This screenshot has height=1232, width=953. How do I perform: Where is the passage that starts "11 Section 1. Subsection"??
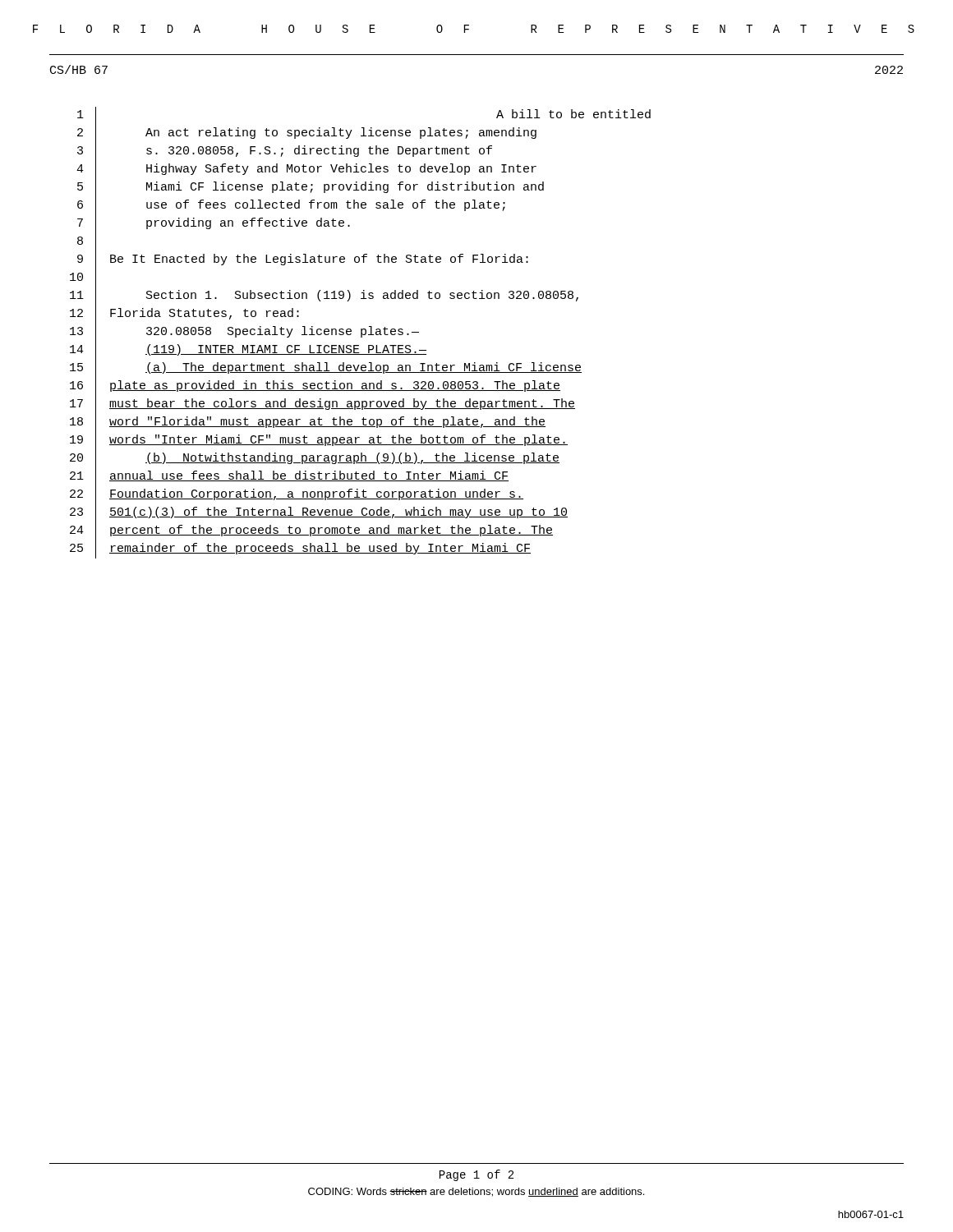[x=476, y=296]
